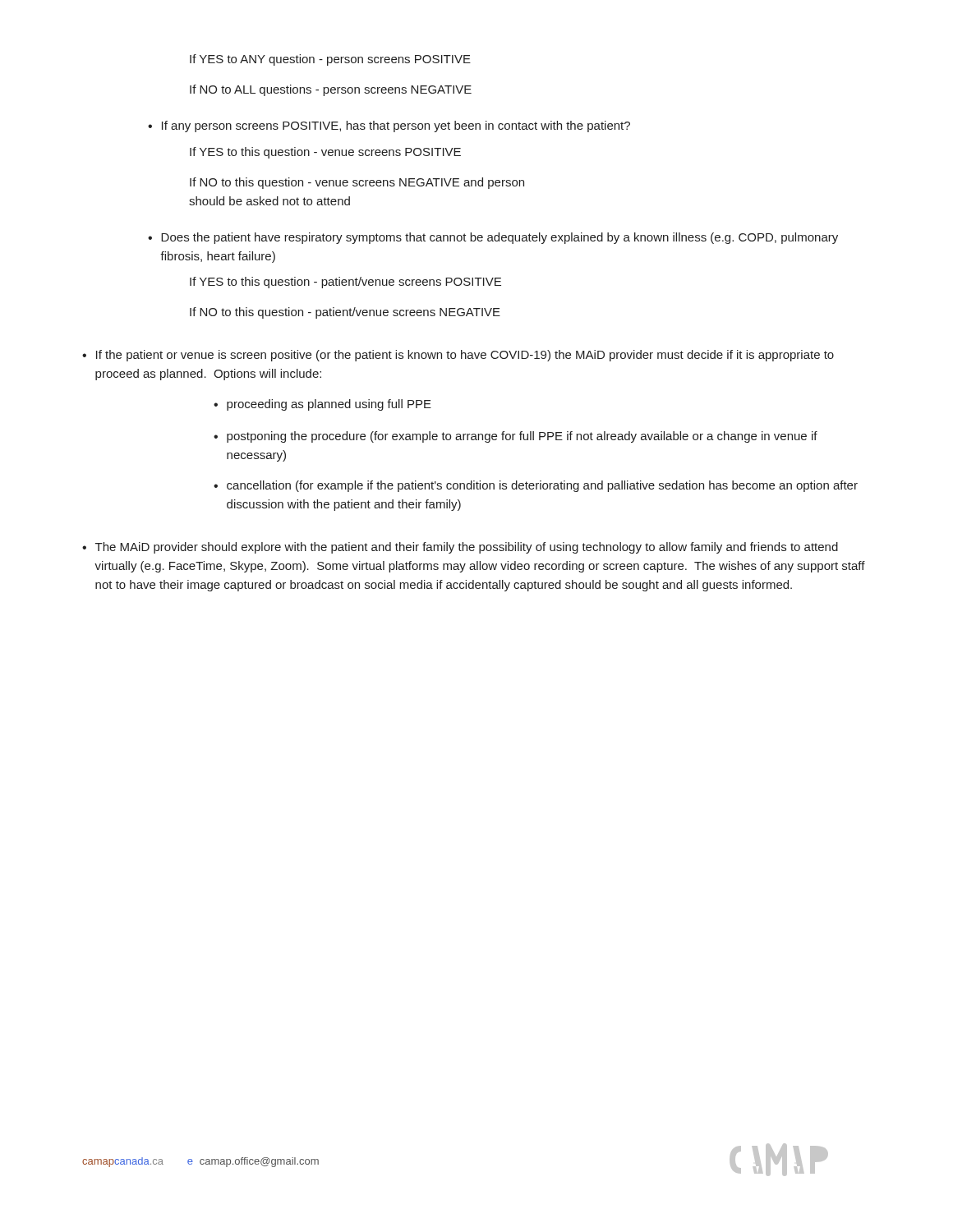Click on the list item that says "• Does the patient have respiratory symptoms"
The width and height of the screenshot is (953, 1232).
509,246
